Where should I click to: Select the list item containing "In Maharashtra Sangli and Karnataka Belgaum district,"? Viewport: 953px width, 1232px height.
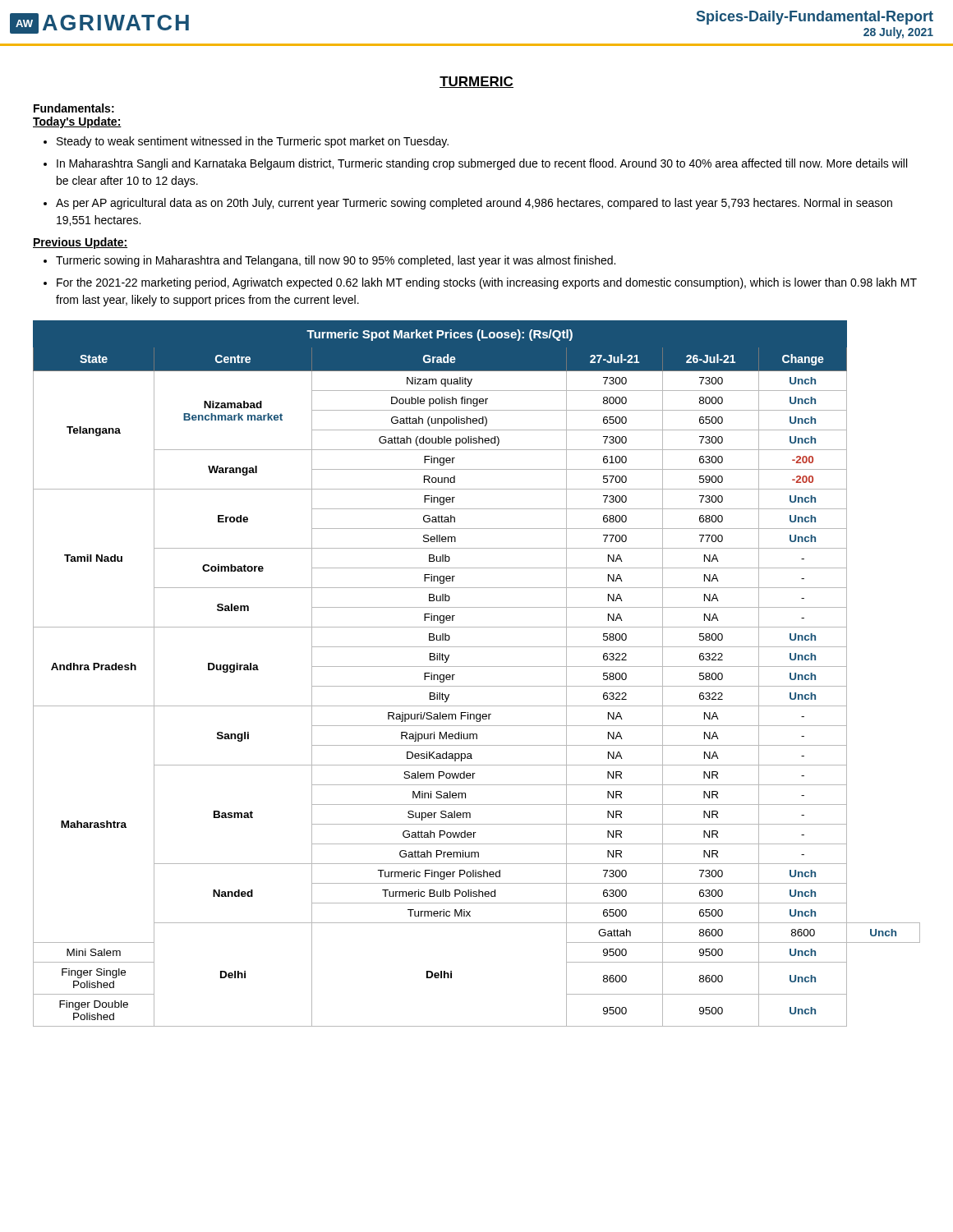coord(482,172)
